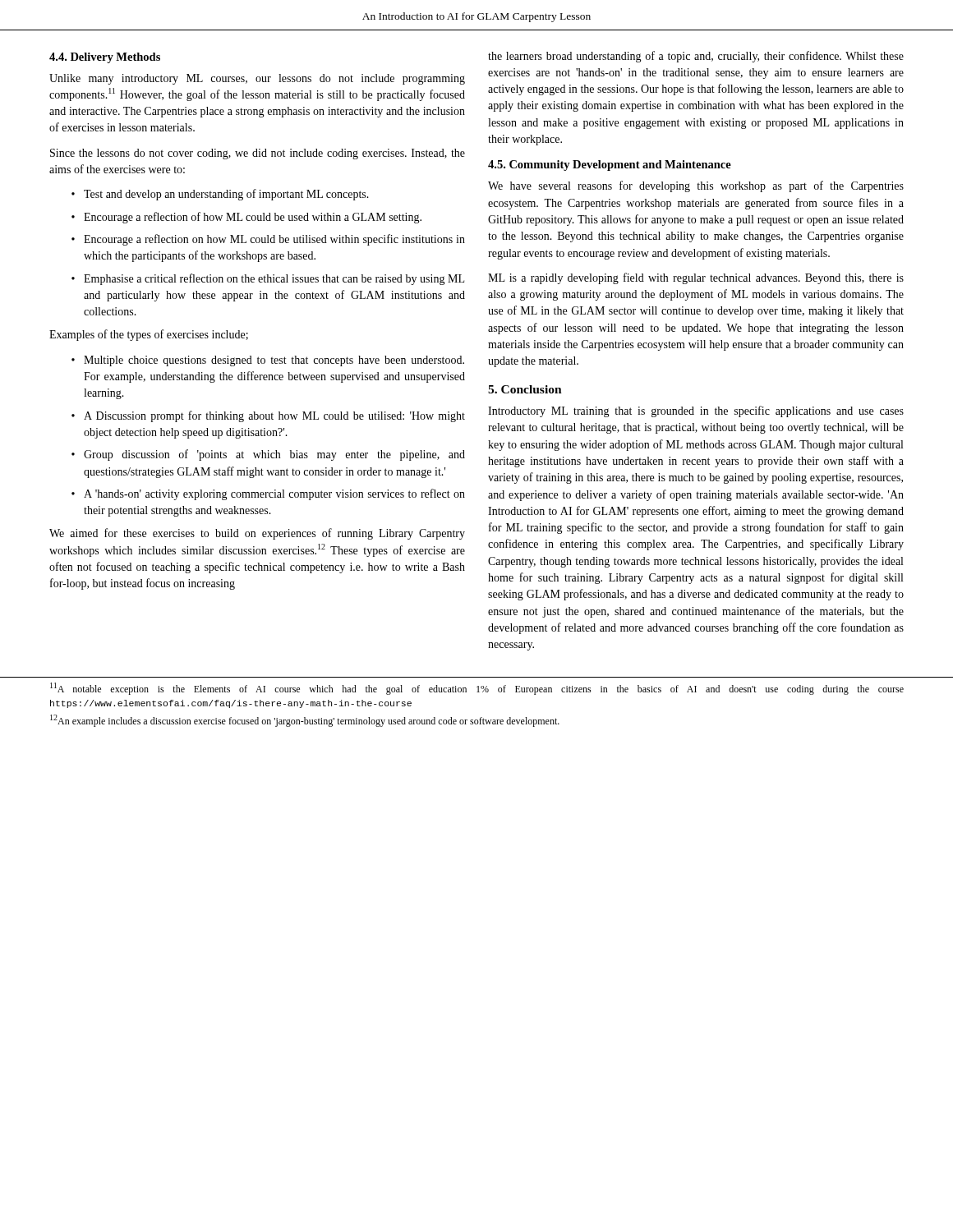The image size is (953, 1232).
Task: Locate the block of text that opens with "11A notable exception is the"
Action: point(476,695)
